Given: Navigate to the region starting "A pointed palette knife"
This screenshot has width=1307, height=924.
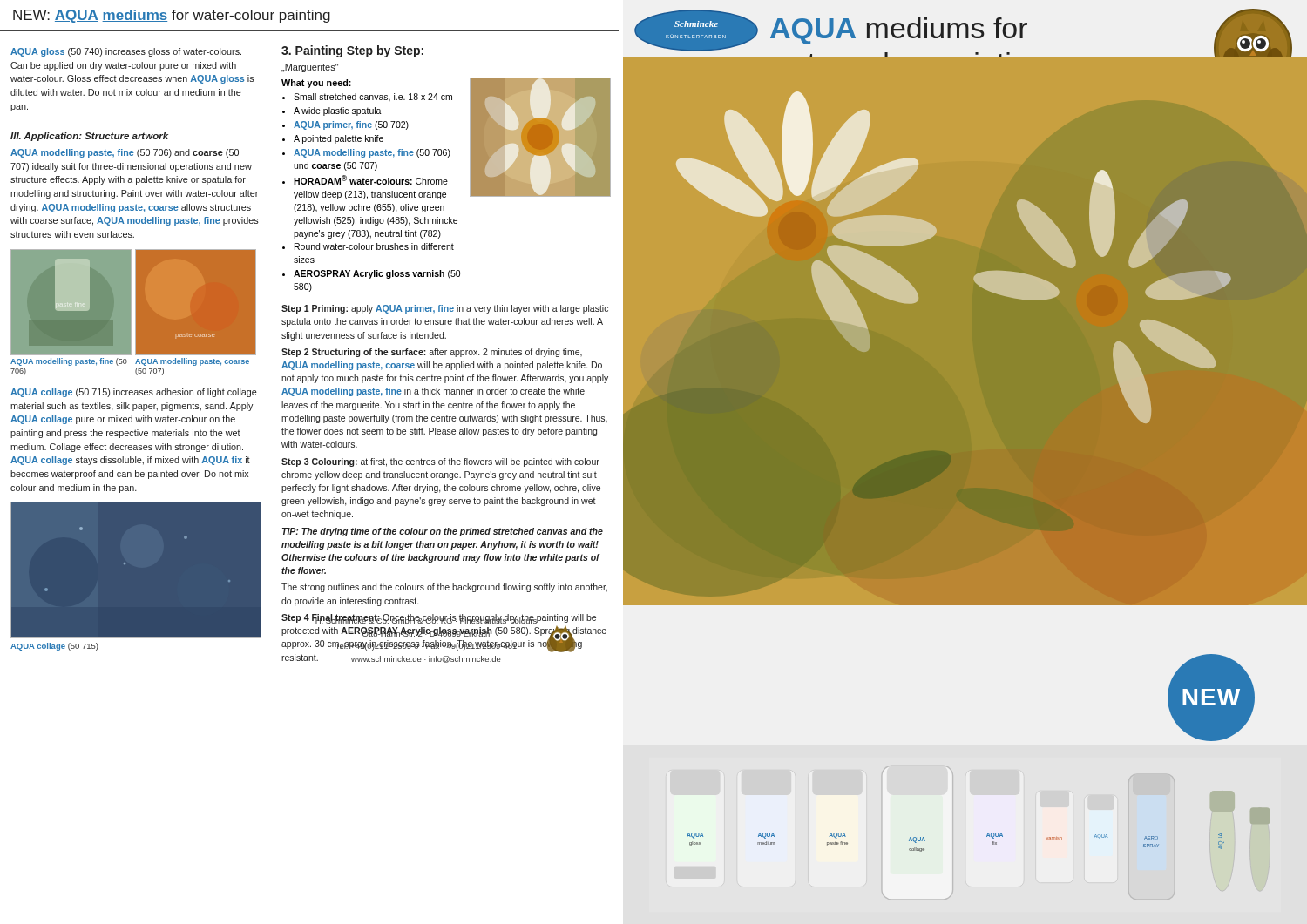Looking at the screenshot, I should pos(339,138).
